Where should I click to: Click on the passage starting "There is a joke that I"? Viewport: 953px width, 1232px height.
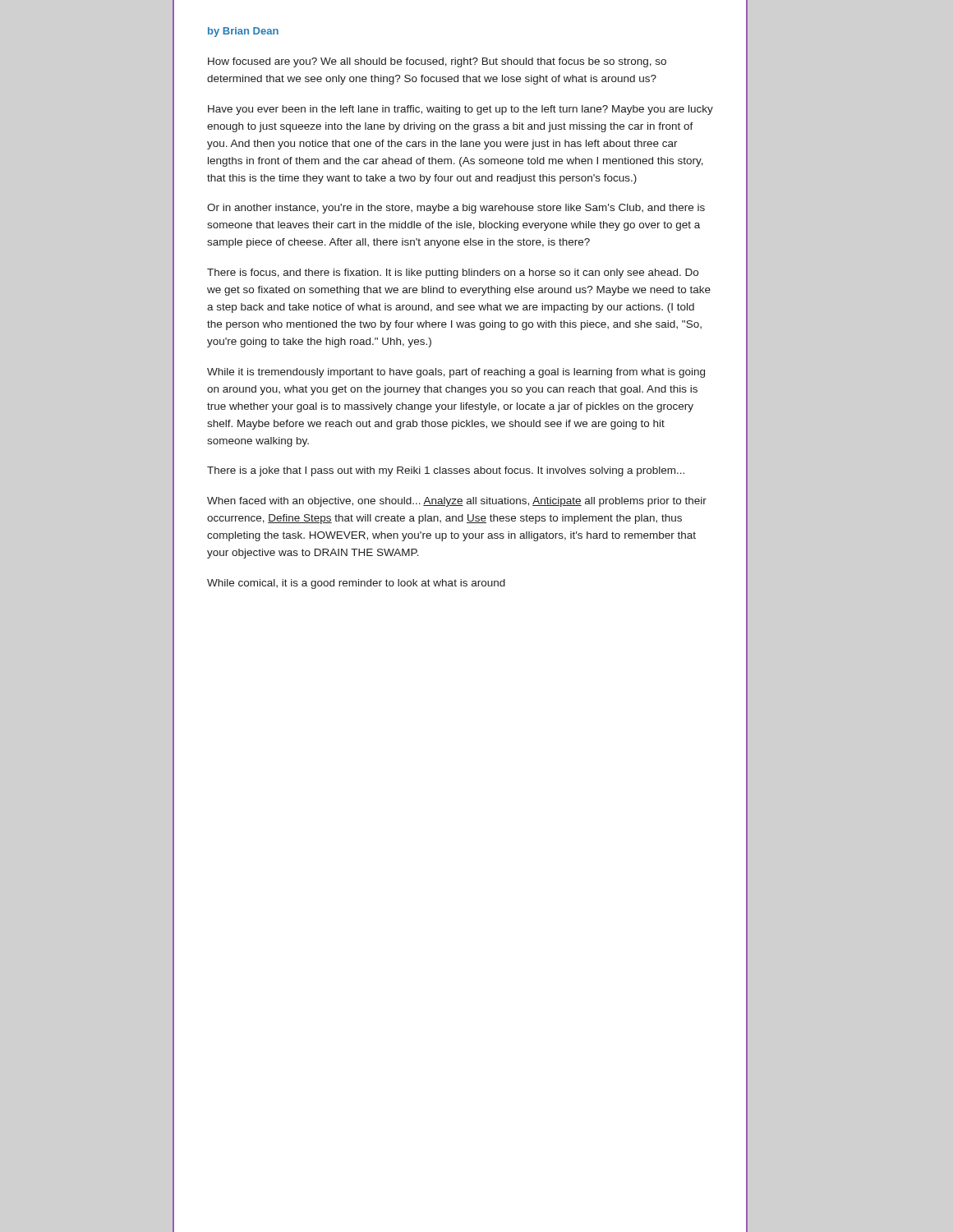click(446, 471)
